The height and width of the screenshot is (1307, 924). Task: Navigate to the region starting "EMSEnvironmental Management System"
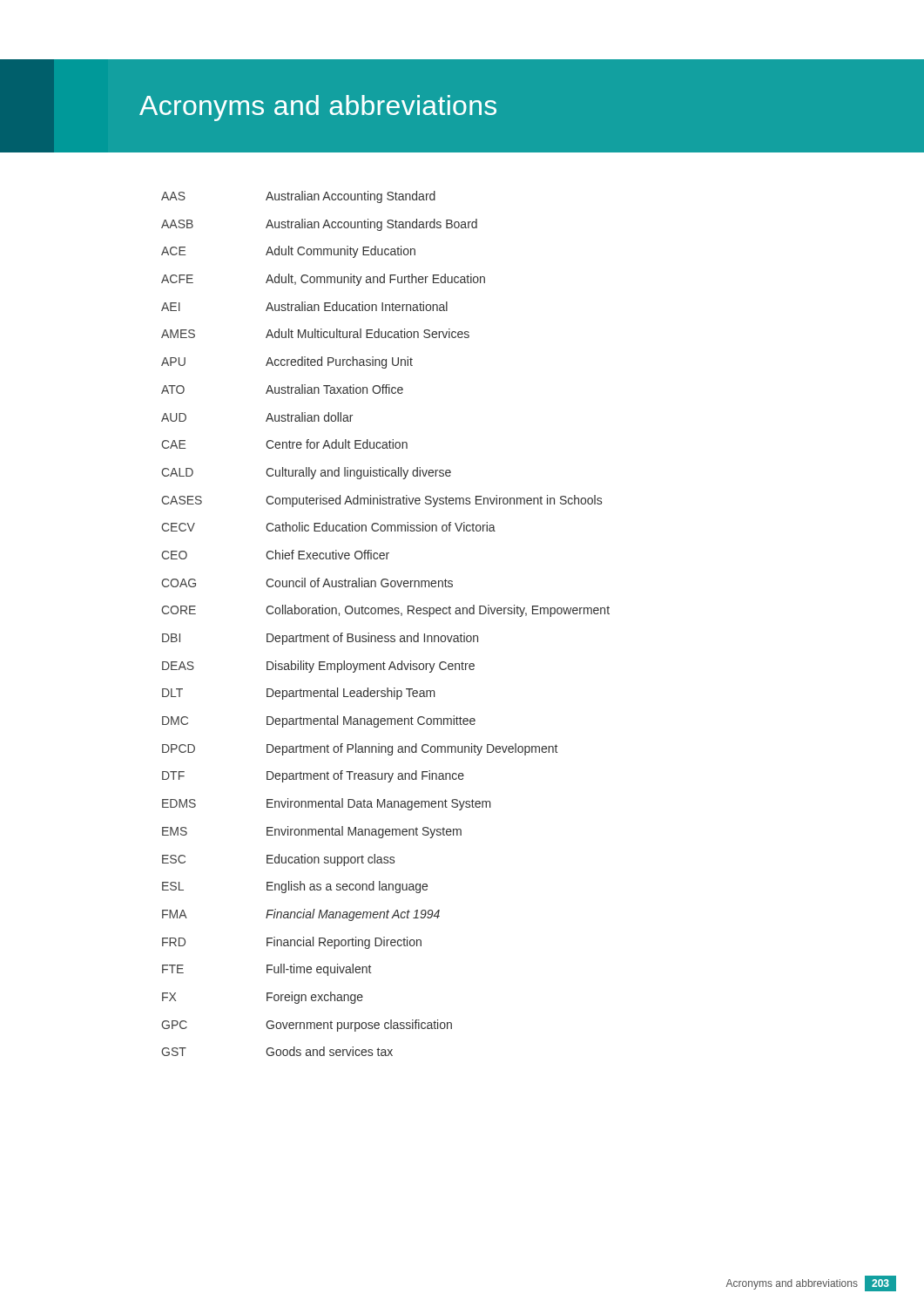pyautogui.click(x=312, y=832)
